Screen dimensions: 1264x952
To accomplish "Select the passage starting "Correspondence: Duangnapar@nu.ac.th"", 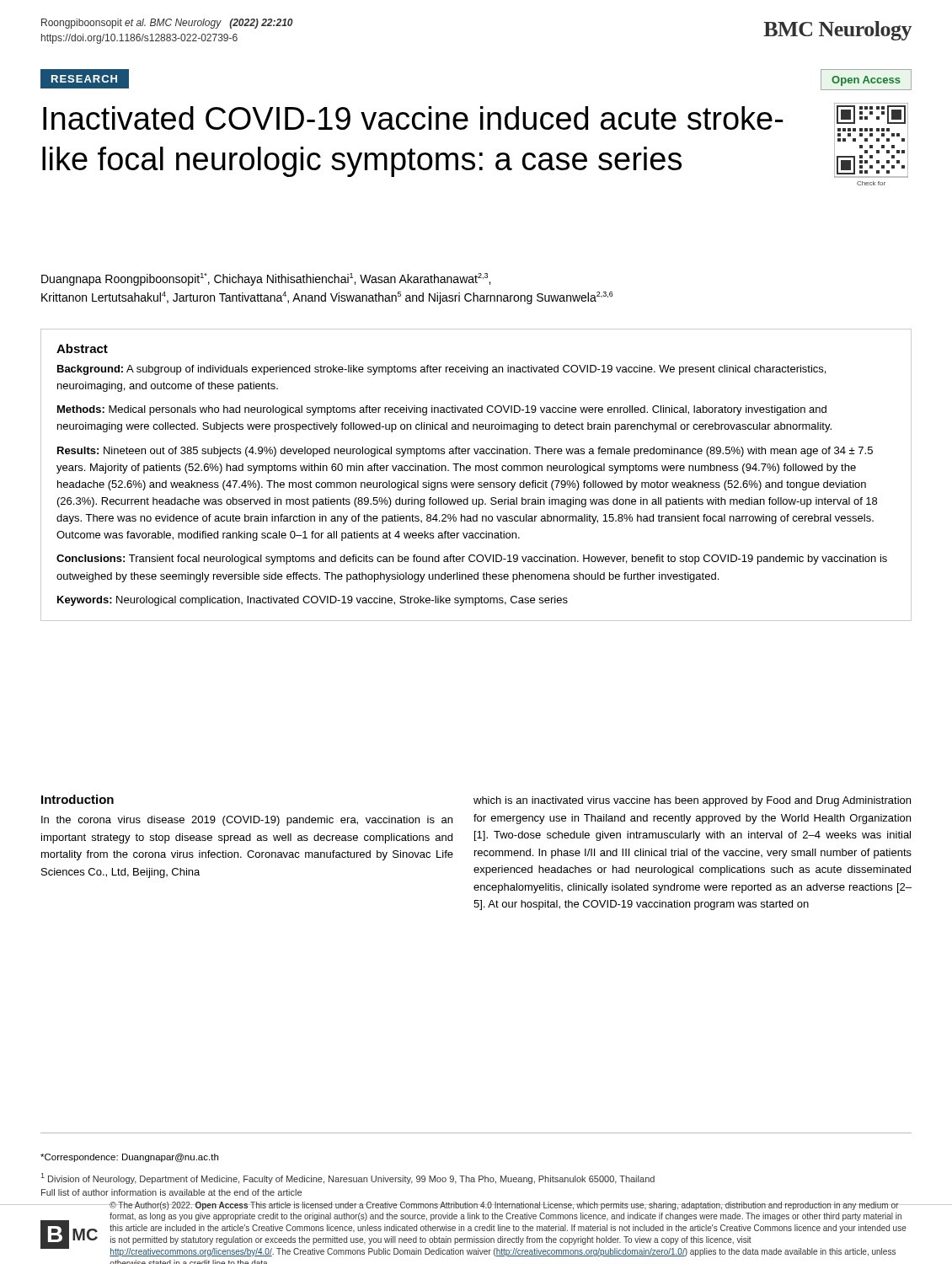I will tap(130, 1157).
